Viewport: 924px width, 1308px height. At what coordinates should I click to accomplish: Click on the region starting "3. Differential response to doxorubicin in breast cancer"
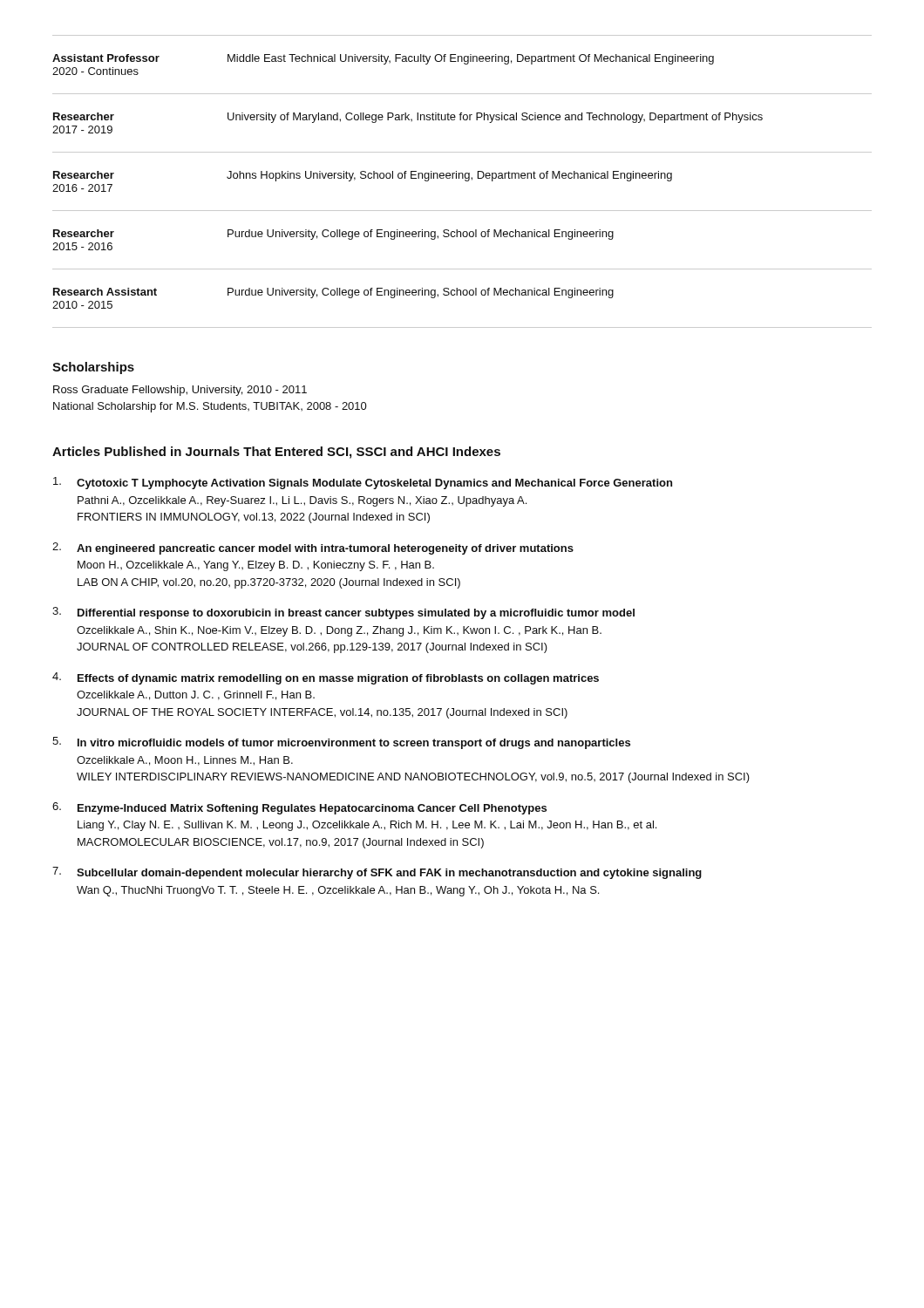(x=462, y=630)
